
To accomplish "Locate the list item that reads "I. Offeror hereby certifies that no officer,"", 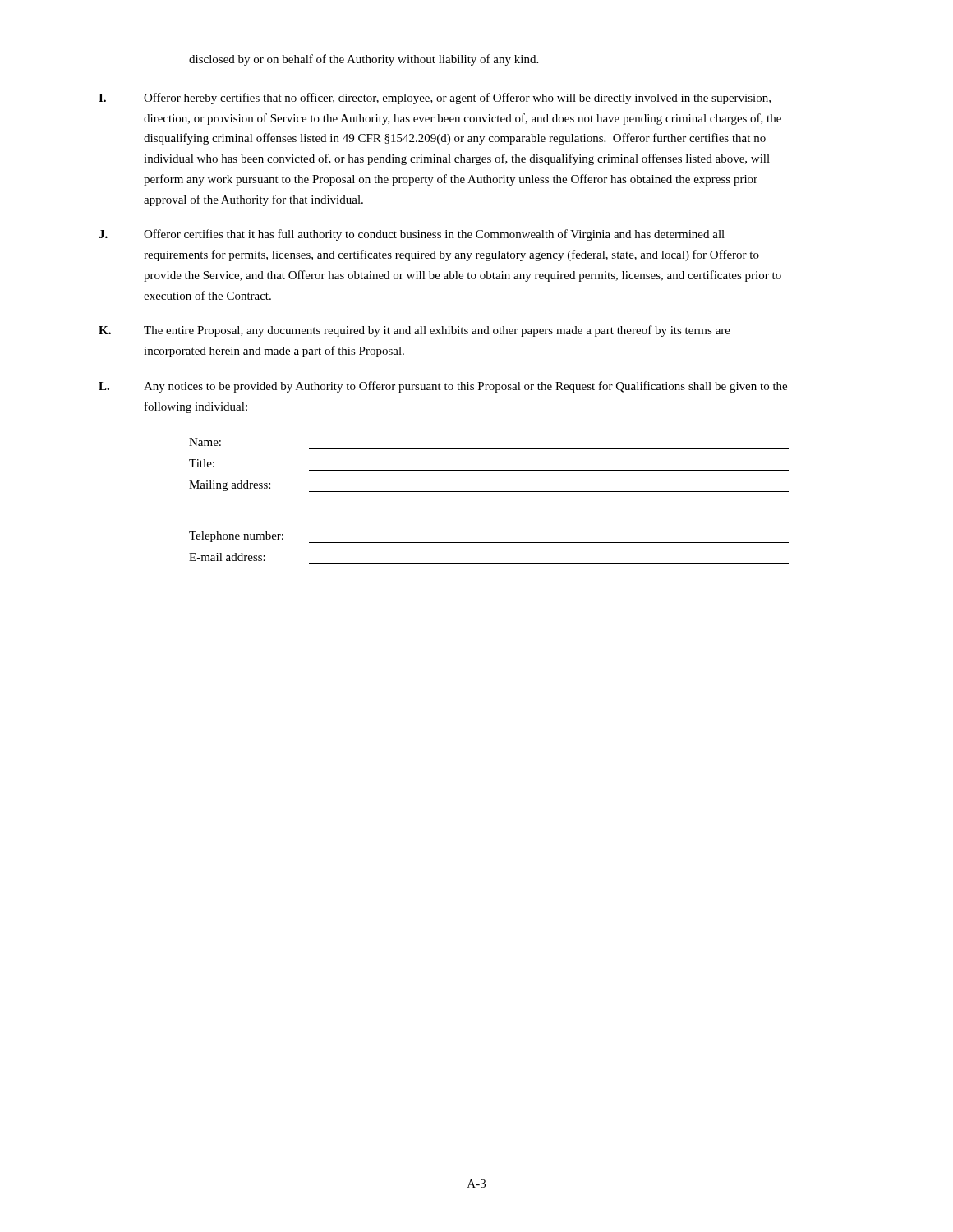I will (444, 149).
